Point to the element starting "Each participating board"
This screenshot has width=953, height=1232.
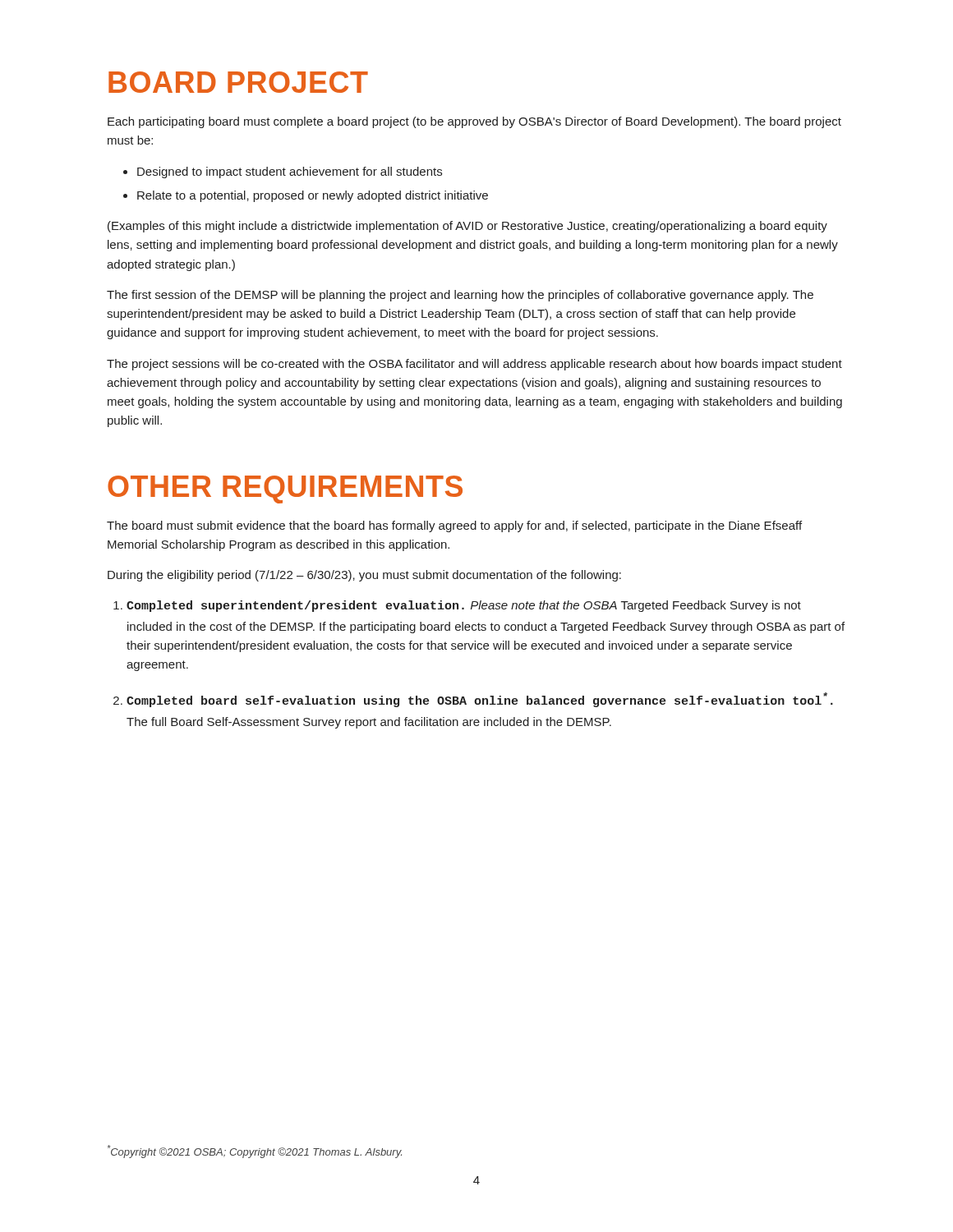tap(474, 131)
